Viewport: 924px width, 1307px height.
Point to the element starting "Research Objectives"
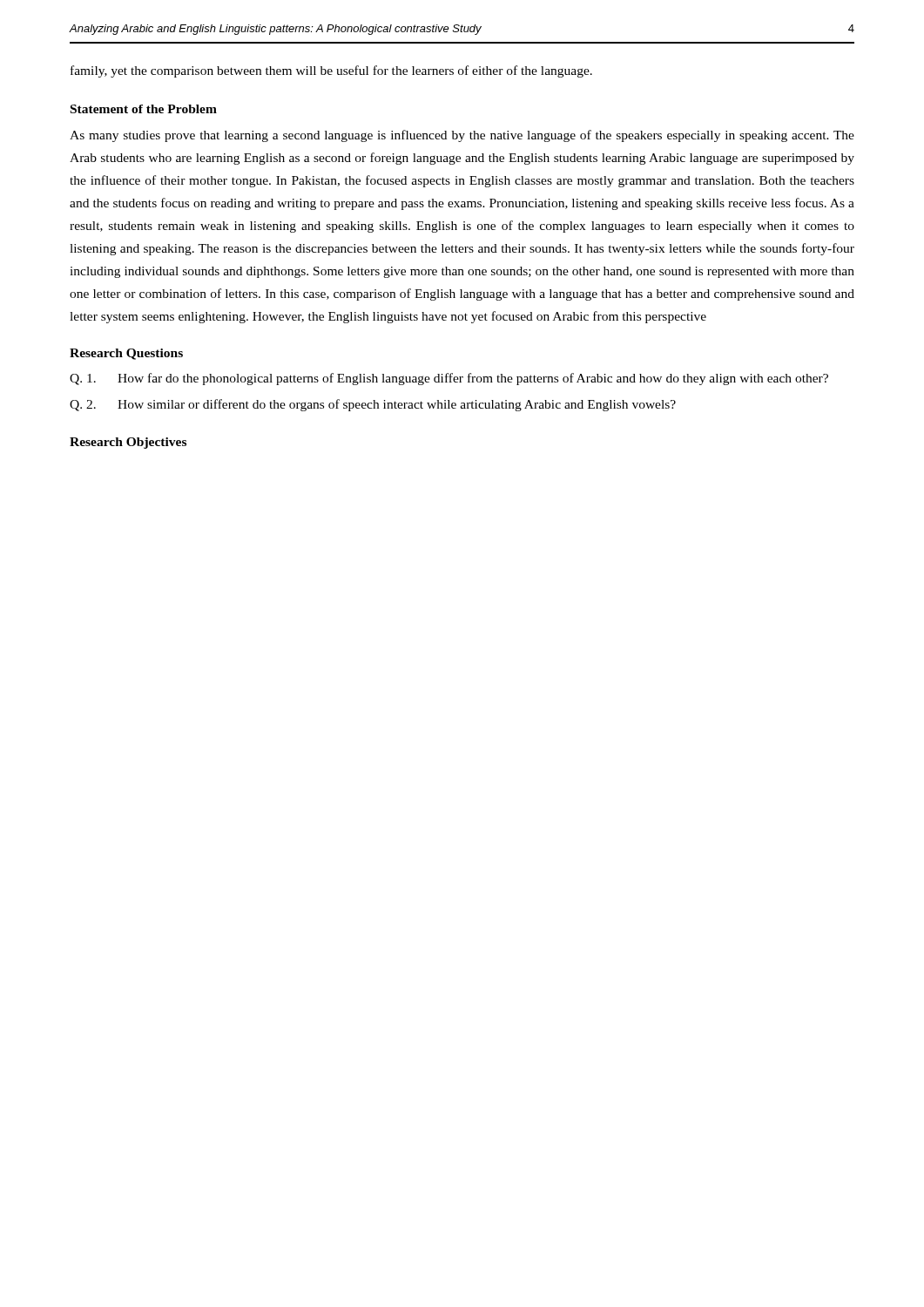(128, 441)
